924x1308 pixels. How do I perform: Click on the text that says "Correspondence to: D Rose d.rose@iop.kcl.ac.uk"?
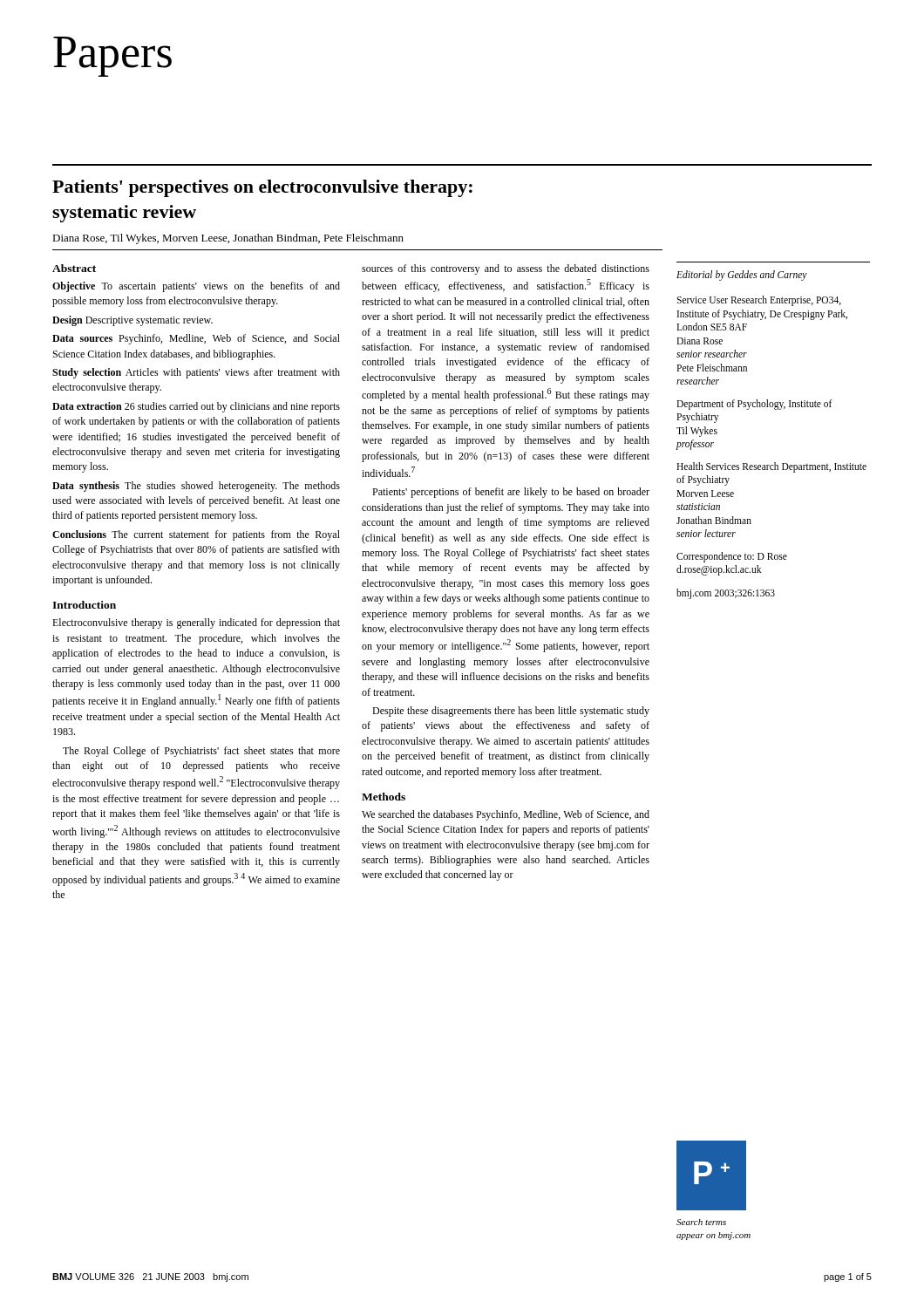(732, 563)
